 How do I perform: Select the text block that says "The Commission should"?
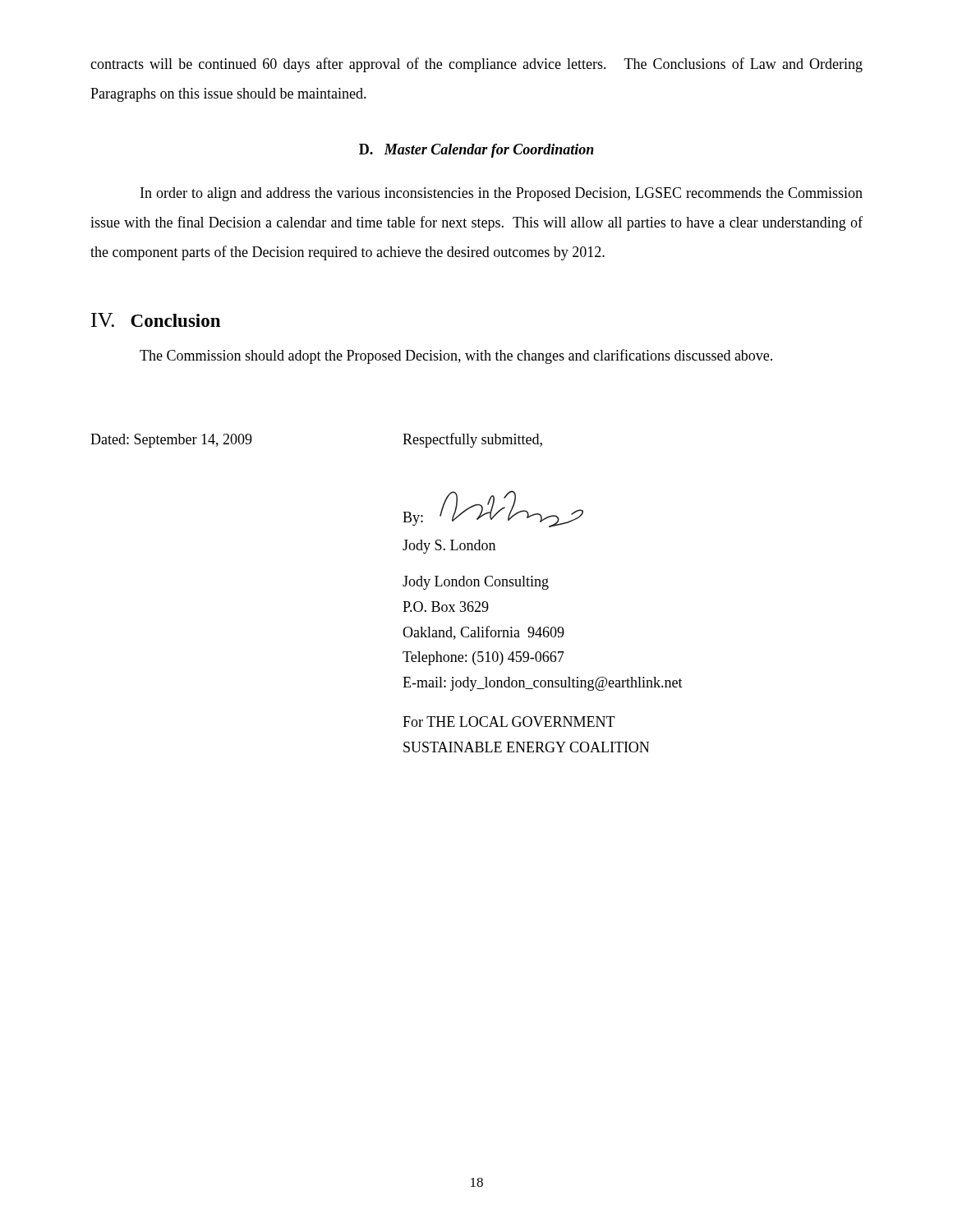[457, 356]
